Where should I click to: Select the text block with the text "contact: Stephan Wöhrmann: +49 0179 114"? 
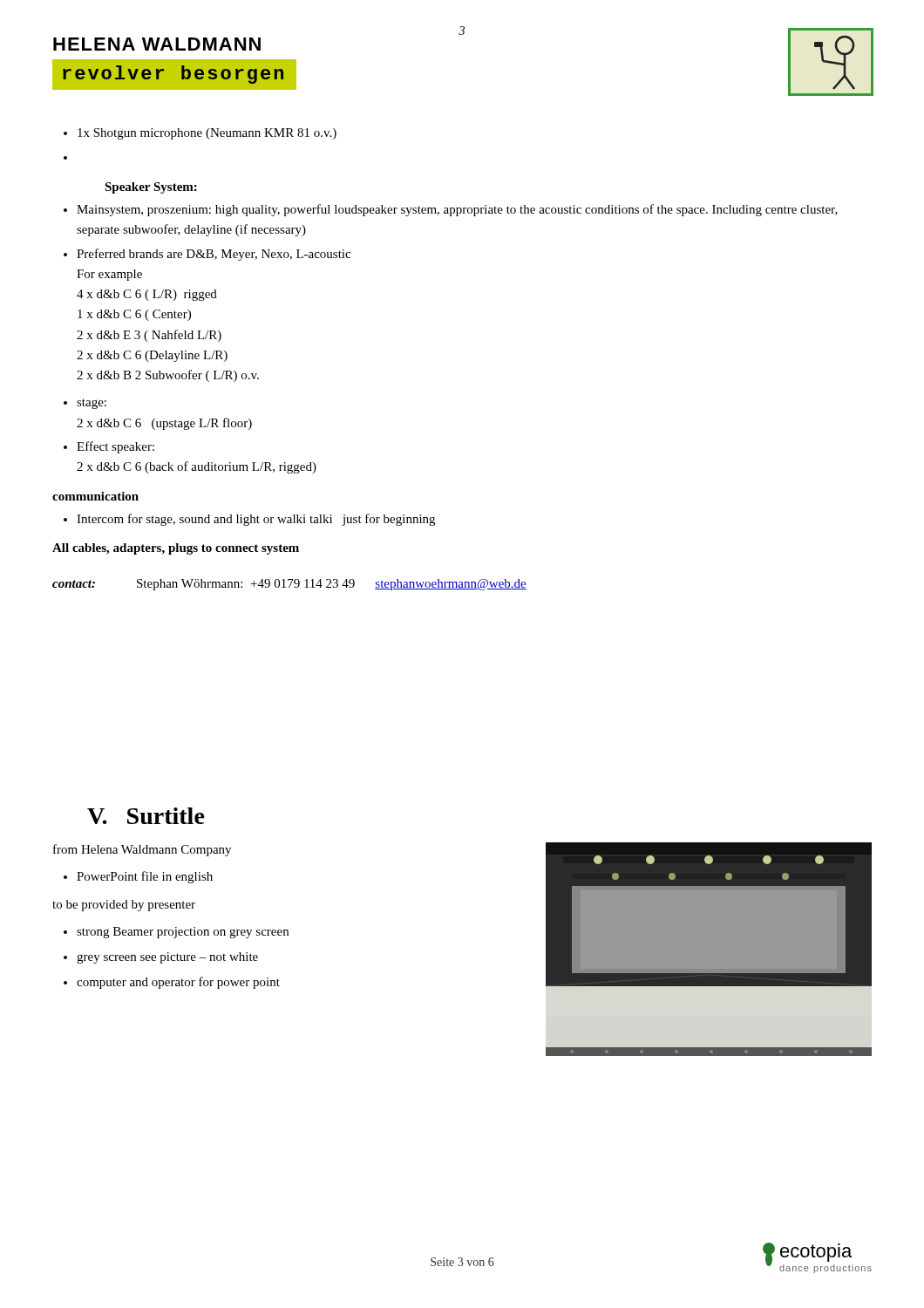coord(289,583)
